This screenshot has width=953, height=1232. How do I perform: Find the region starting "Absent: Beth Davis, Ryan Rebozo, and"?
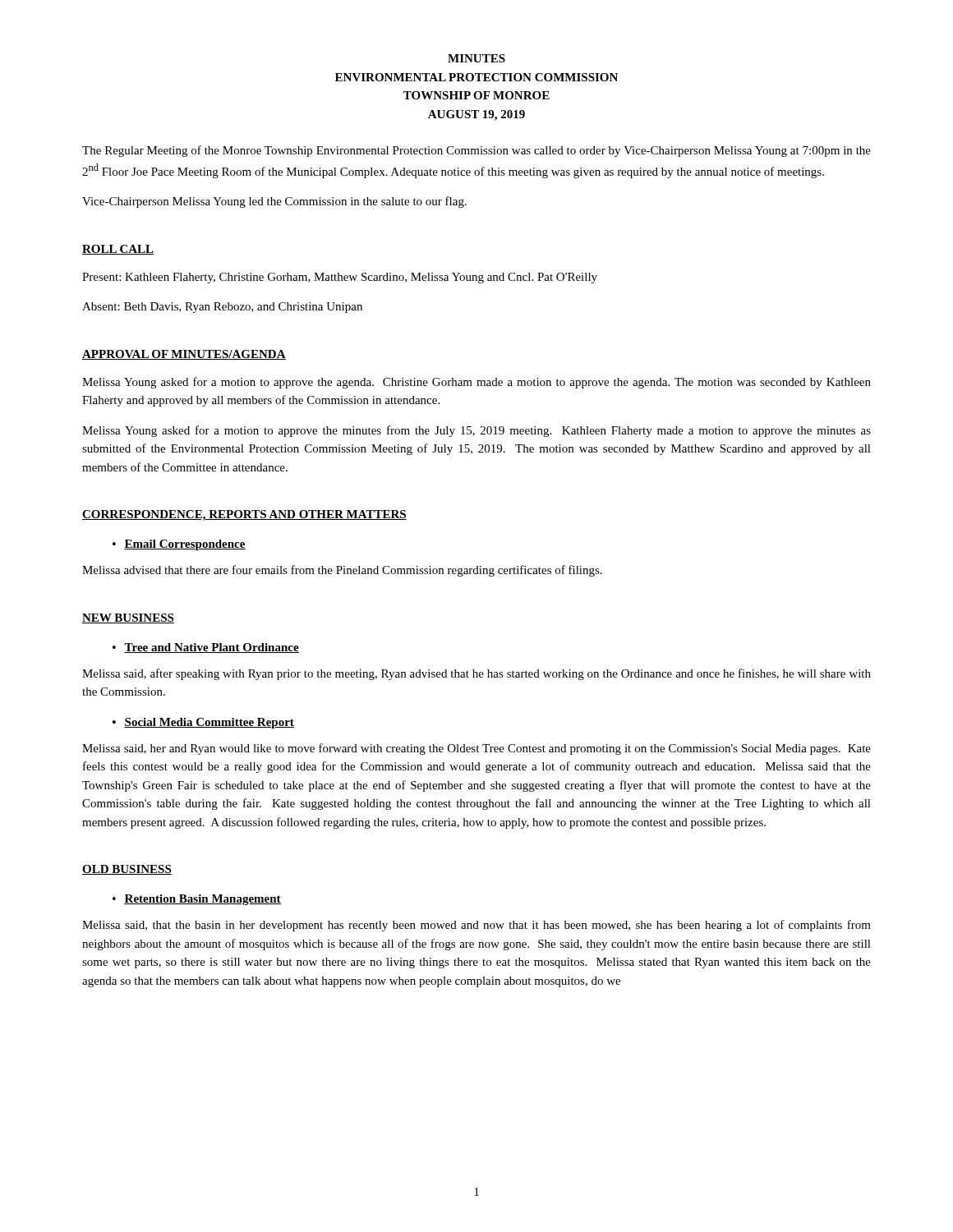coord(222,306)
